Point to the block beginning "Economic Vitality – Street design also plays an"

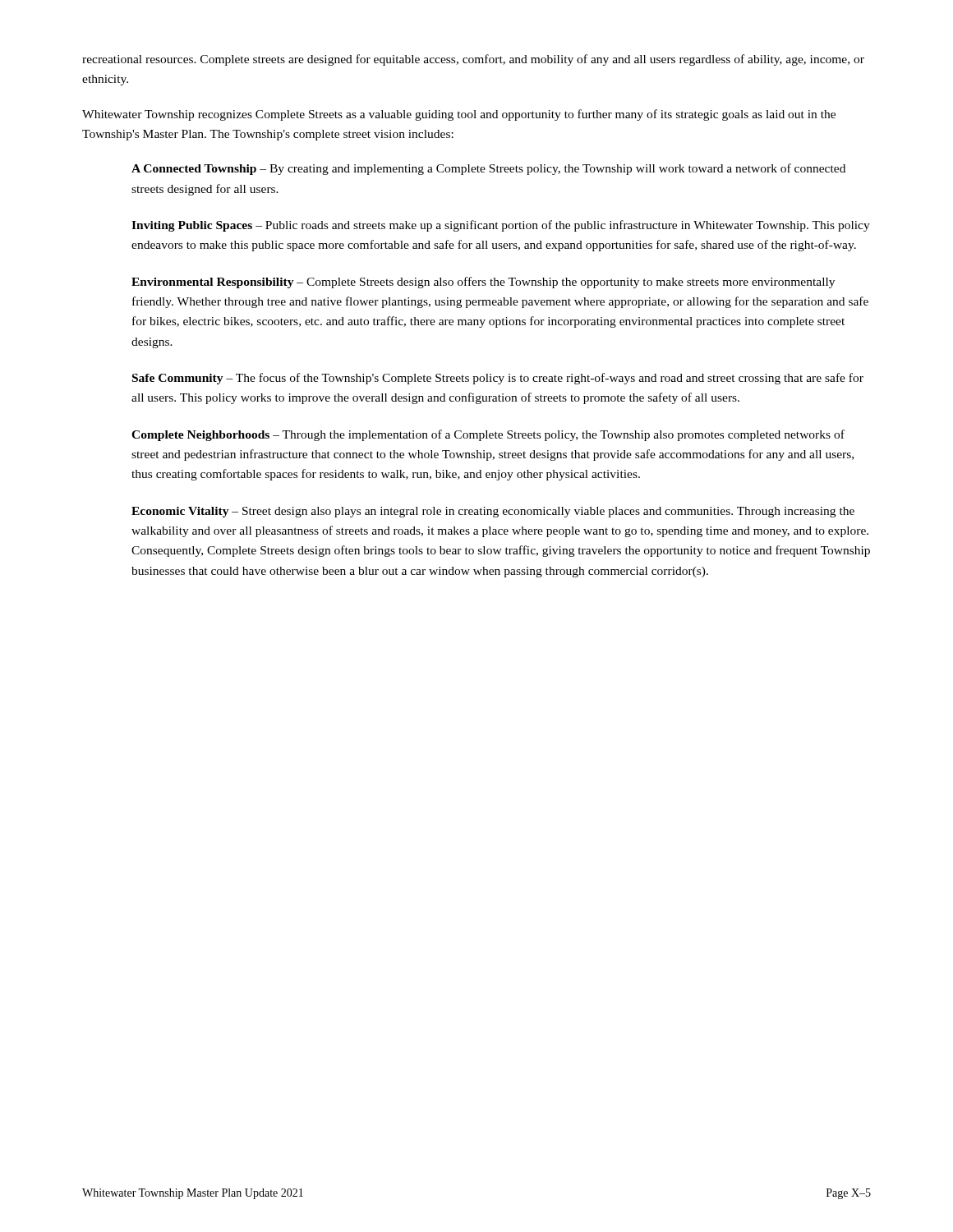(x=501, y=540)
